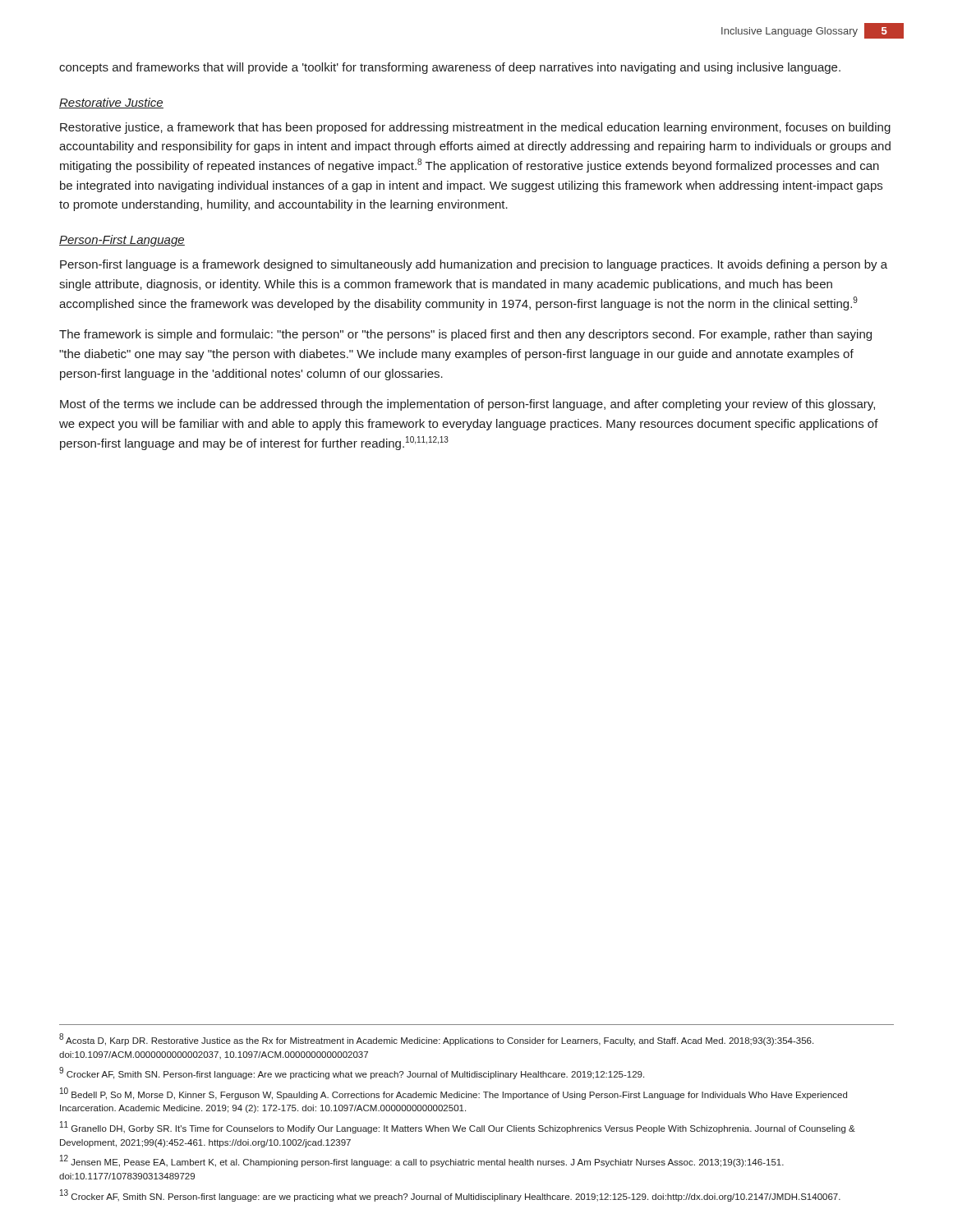The width and height of the screenshot is (953, 1232).
Task: Point to the text block starting "Person-First Language"
Action: [122, 240]
